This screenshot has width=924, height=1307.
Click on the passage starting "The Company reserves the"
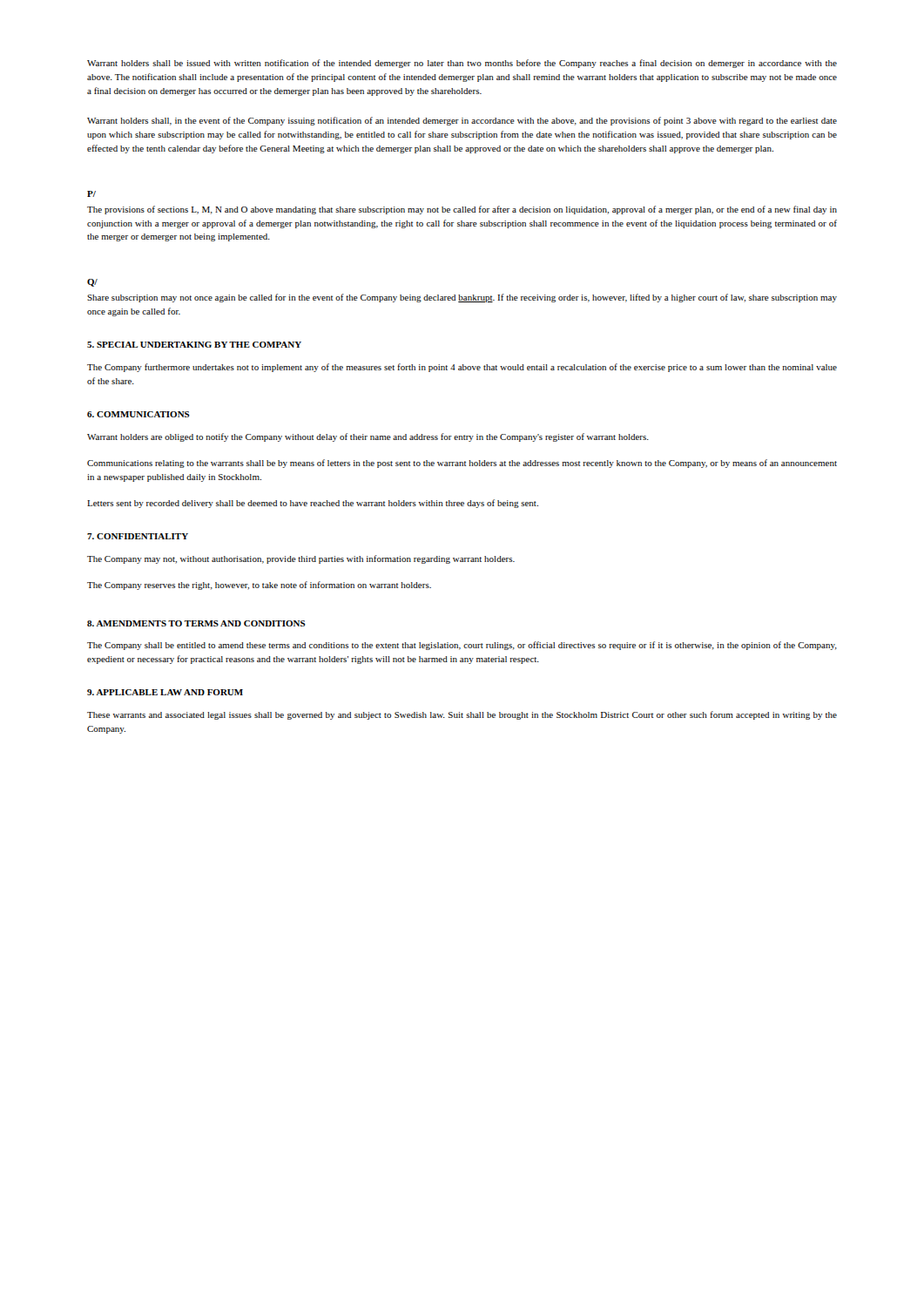coord(259,584)
